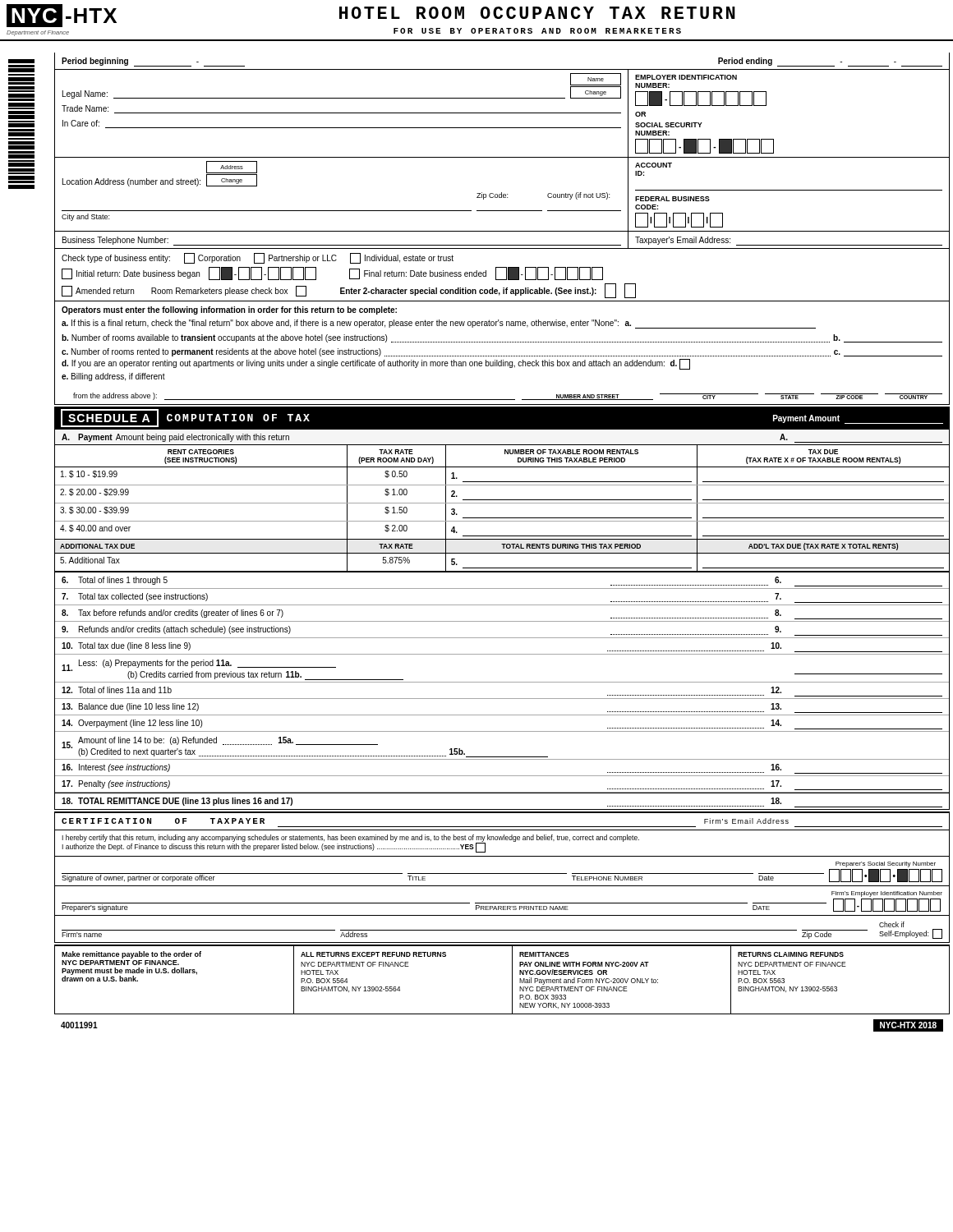Click the passage that begins "Check type of business entity: Corporation Partnership or"
Image resolution: width=953 pixels, height=1232 pixels.
pyautogui.click(x=502, y=276)
